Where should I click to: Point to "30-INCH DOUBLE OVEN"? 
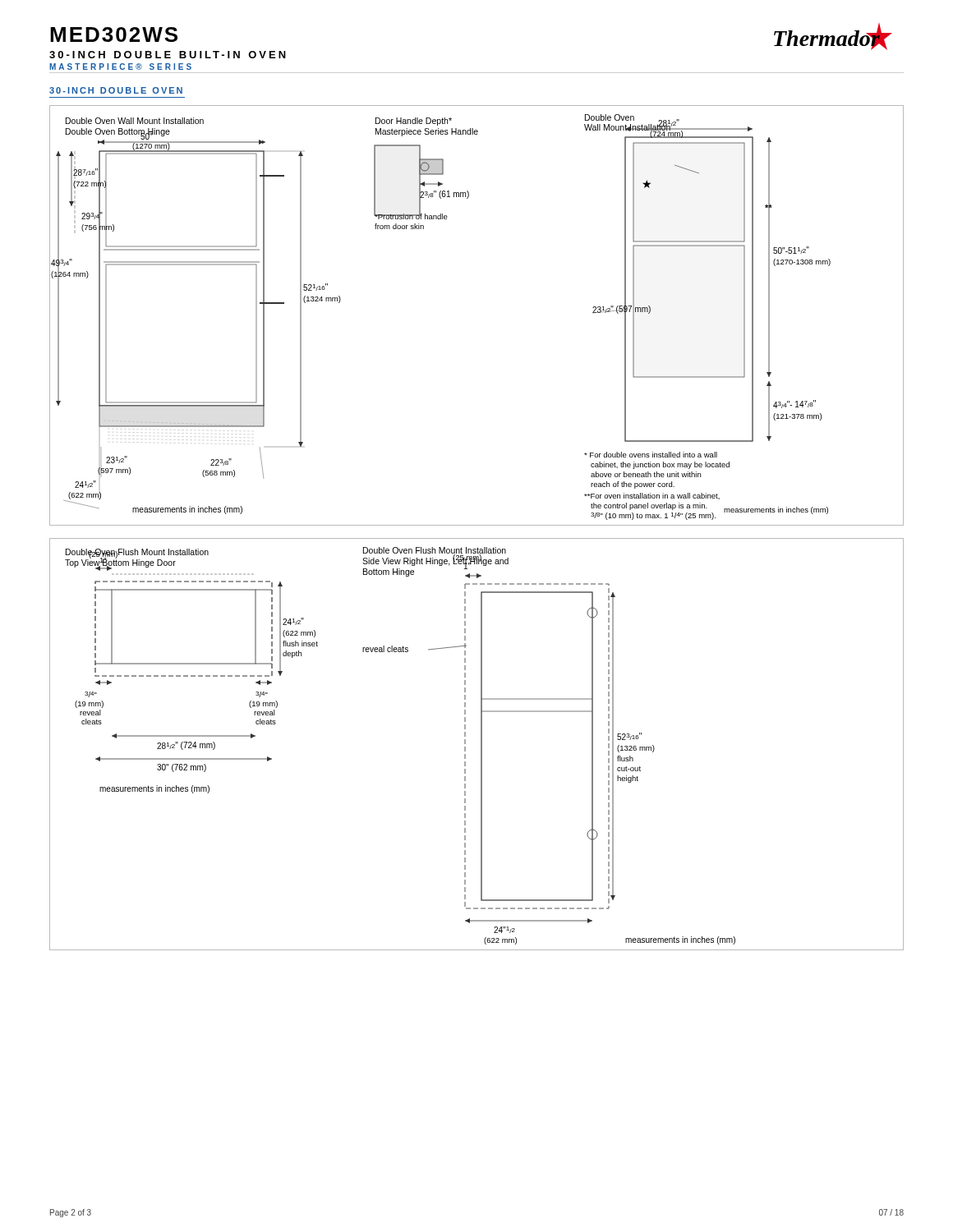click(x=117, y=91)
